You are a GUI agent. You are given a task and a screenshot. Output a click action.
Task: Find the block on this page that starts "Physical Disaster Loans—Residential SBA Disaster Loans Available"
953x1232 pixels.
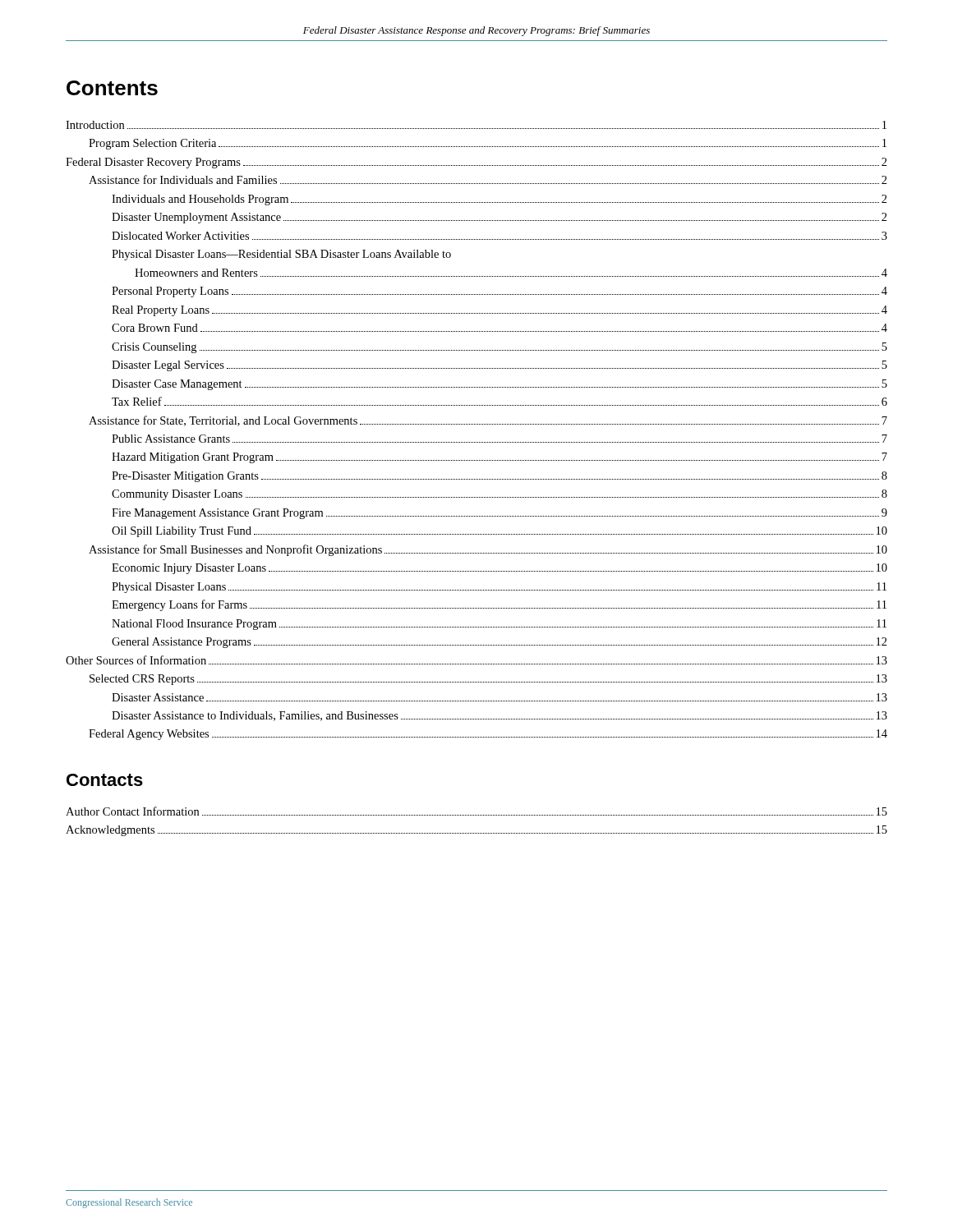pos(282,254)
